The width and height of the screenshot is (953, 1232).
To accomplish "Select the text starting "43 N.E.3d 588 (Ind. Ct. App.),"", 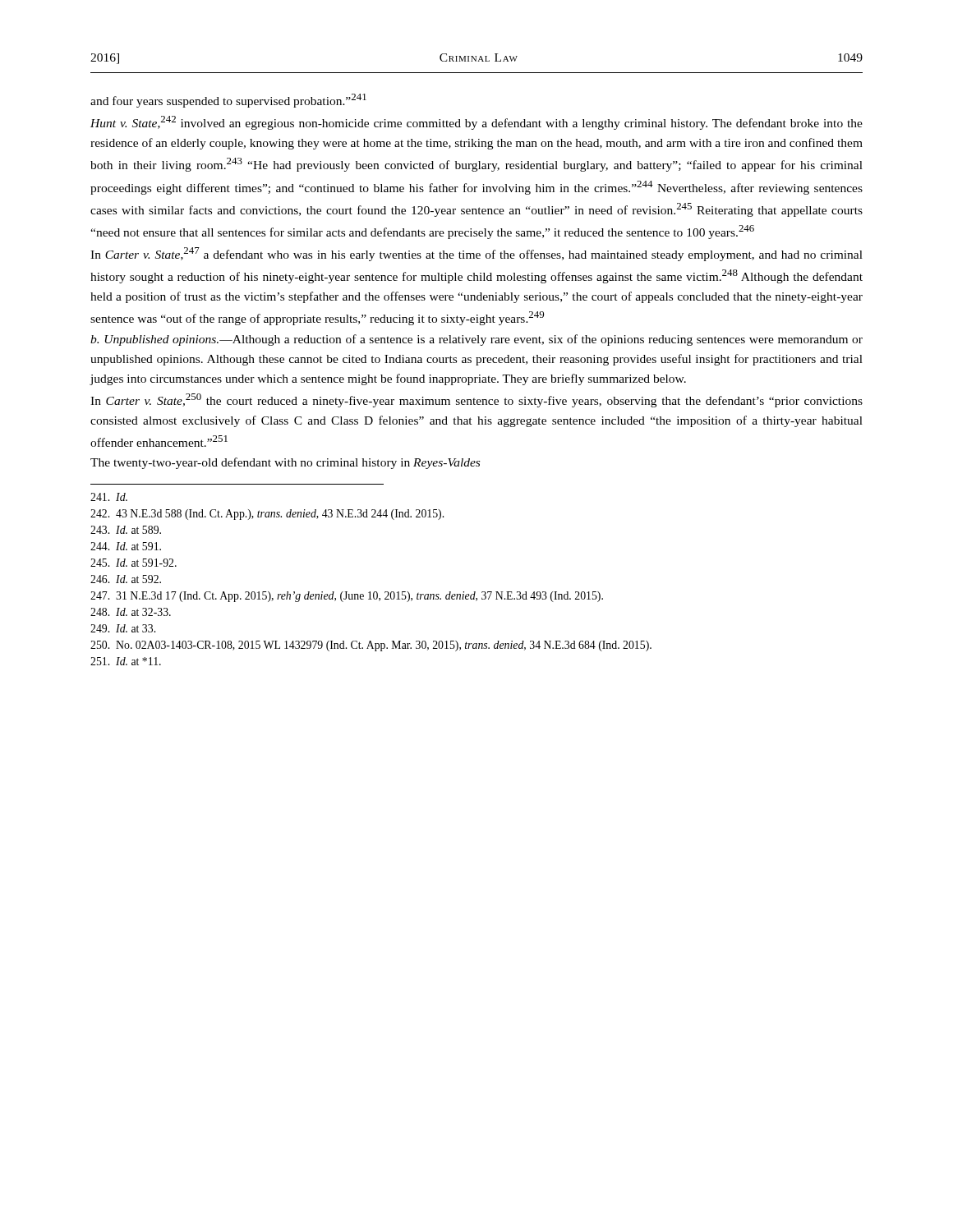I will click(267, 515).
